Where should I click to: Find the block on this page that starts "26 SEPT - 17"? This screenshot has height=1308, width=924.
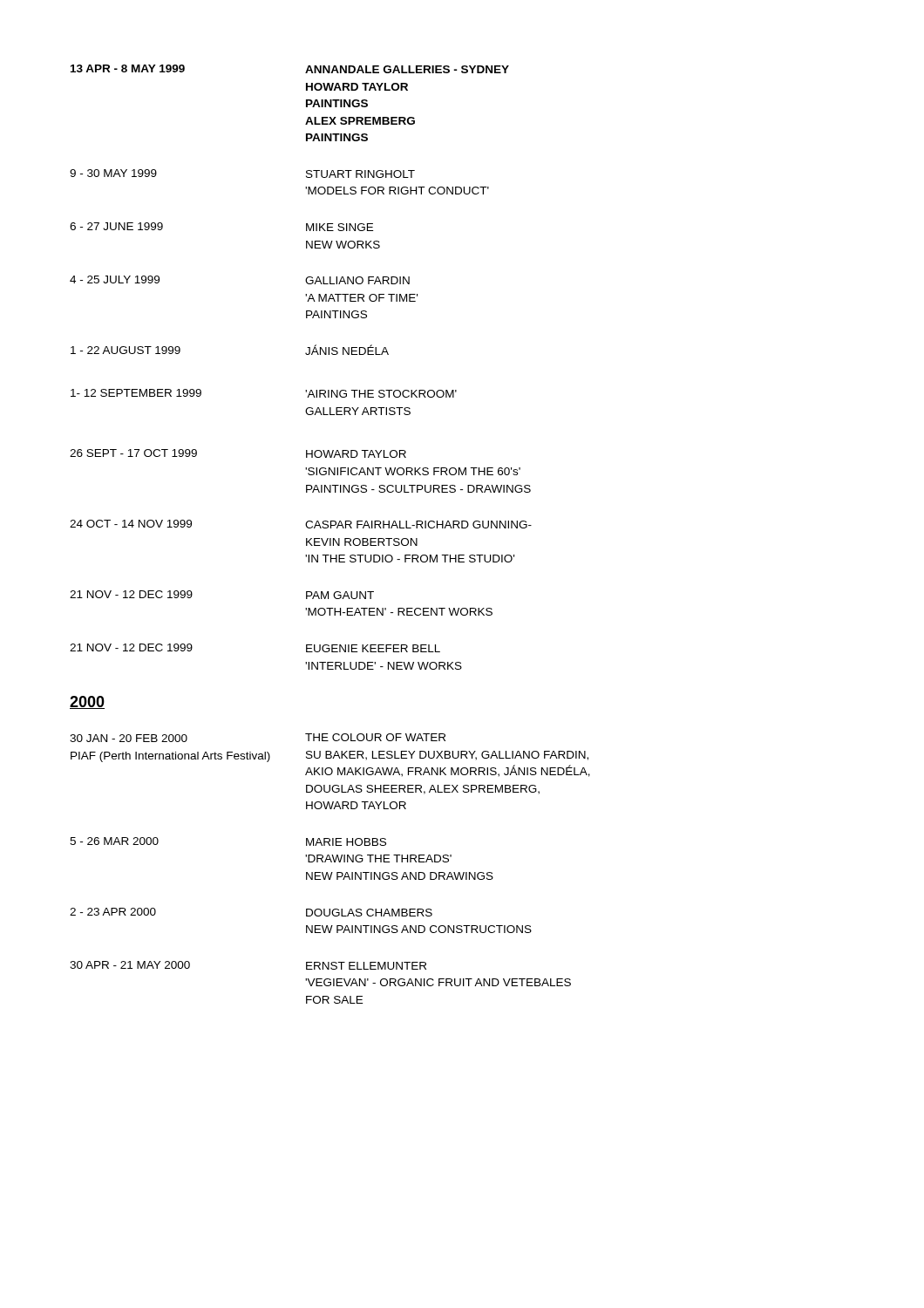click(x=462, y=472)
